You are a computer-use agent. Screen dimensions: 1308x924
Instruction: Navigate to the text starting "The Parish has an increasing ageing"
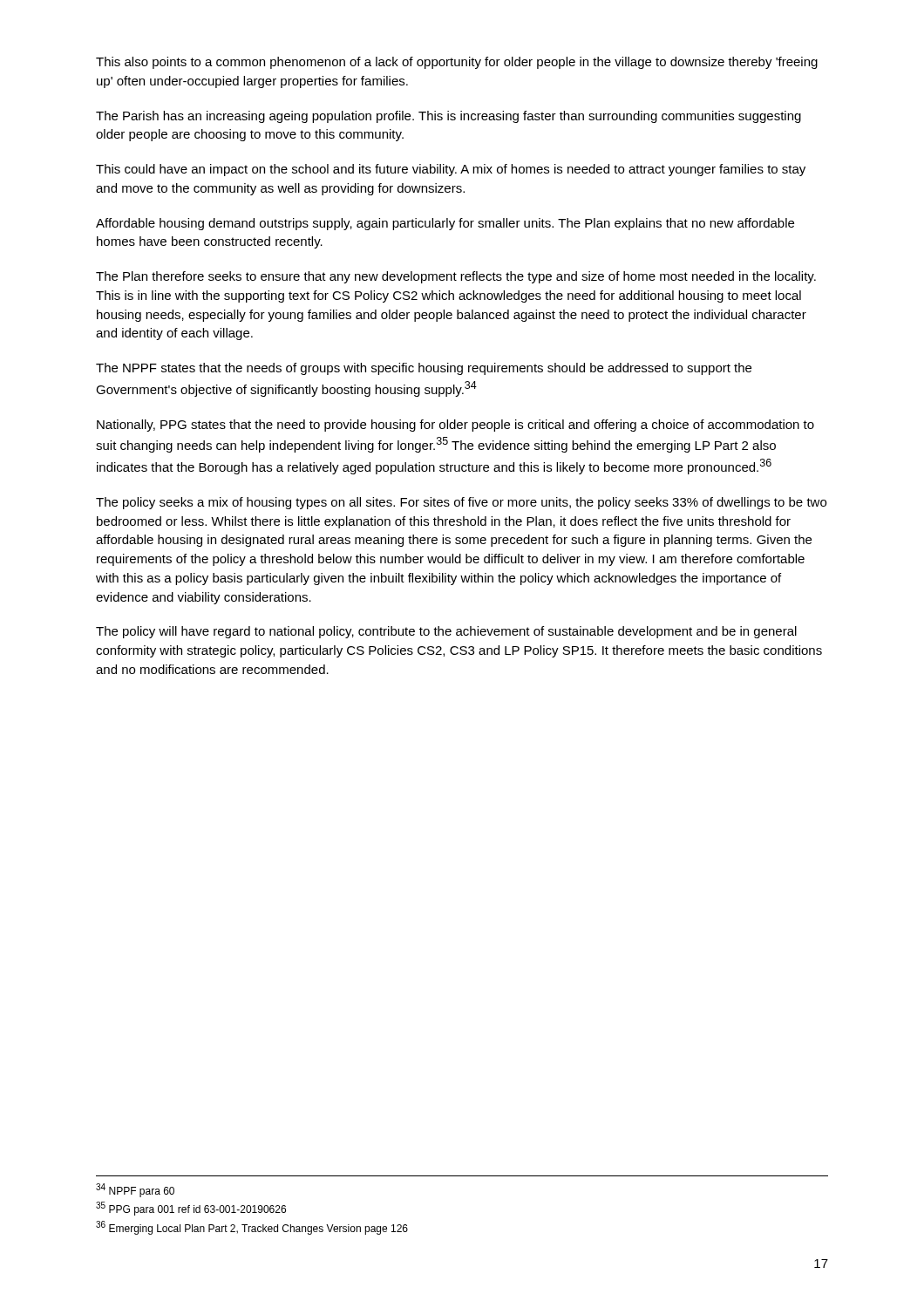(x=449, y=125)
